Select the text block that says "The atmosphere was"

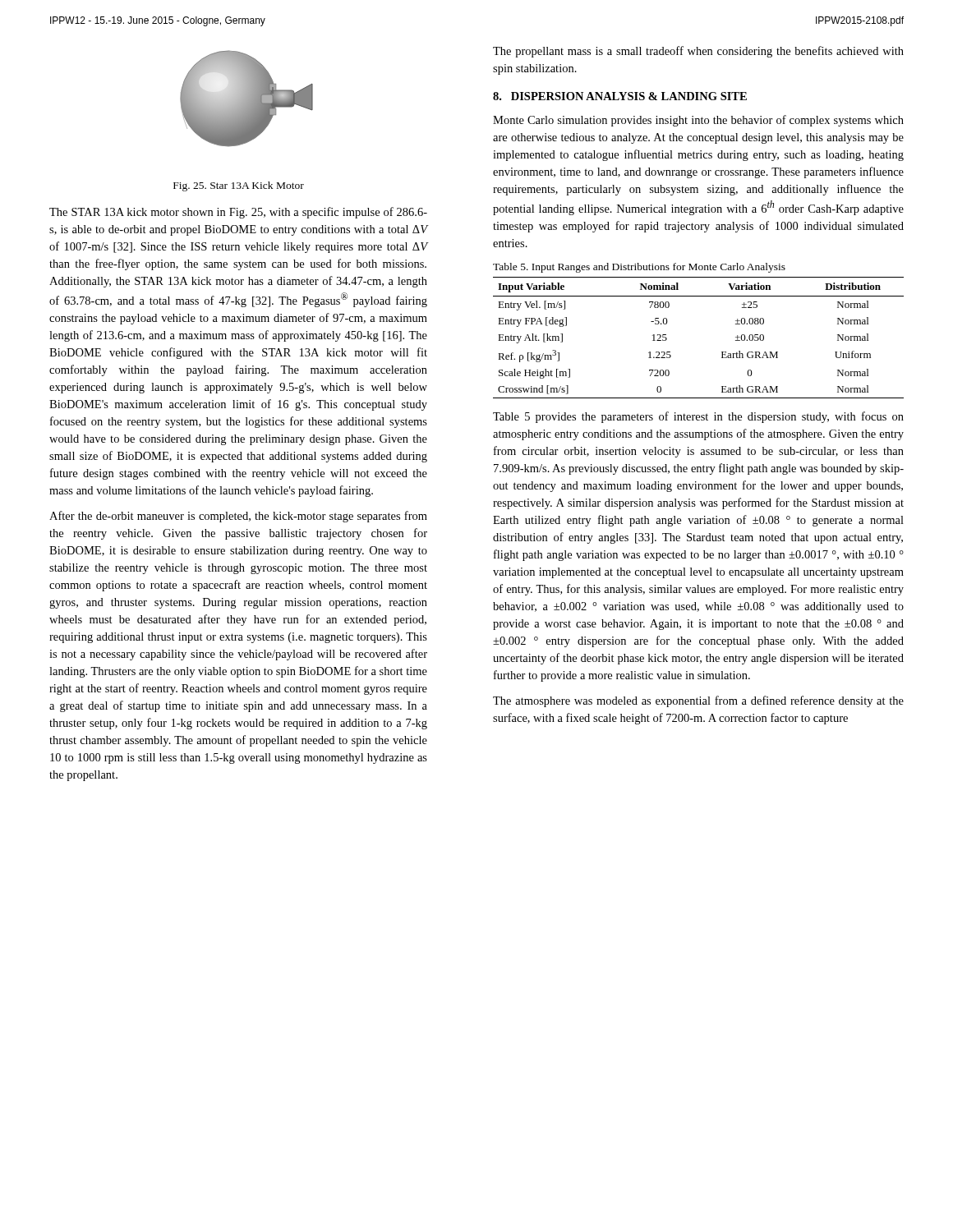(698, 709)
